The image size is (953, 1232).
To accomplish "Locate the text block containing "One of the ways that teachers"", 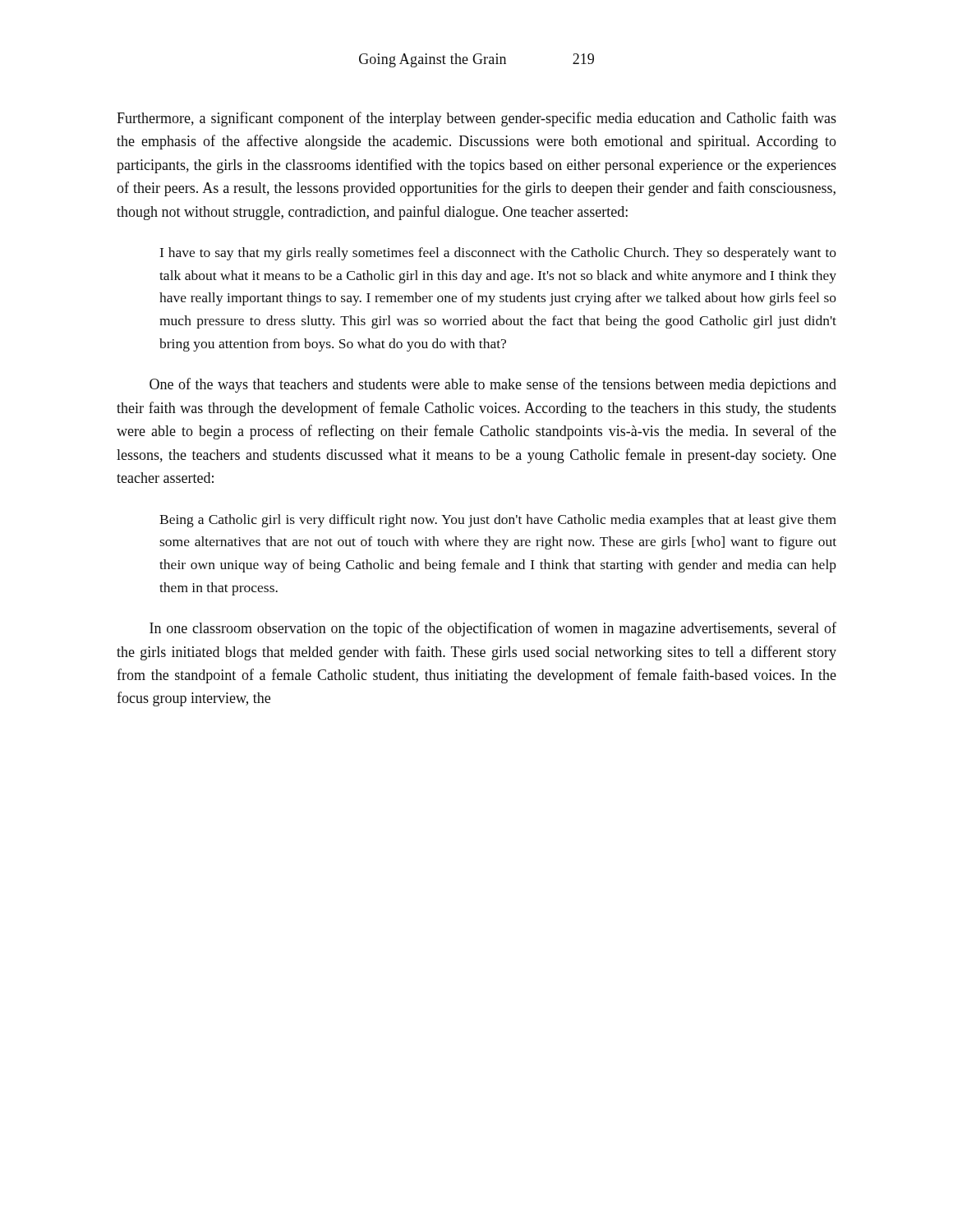I will [x=476, y=432].
